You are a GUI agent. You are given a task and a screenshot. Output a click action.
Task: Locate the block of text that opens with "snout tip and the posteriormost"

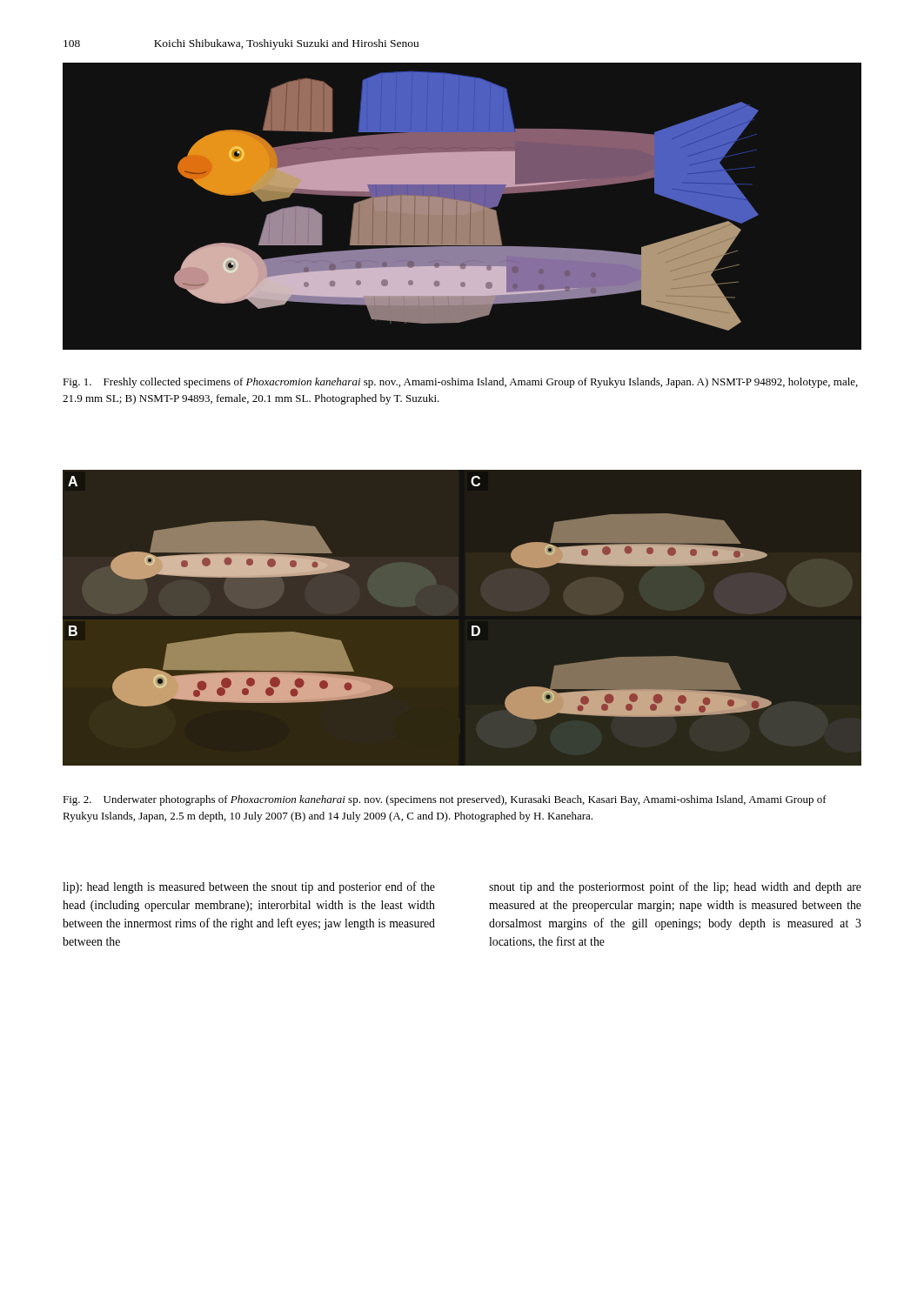tap(675, 914)
